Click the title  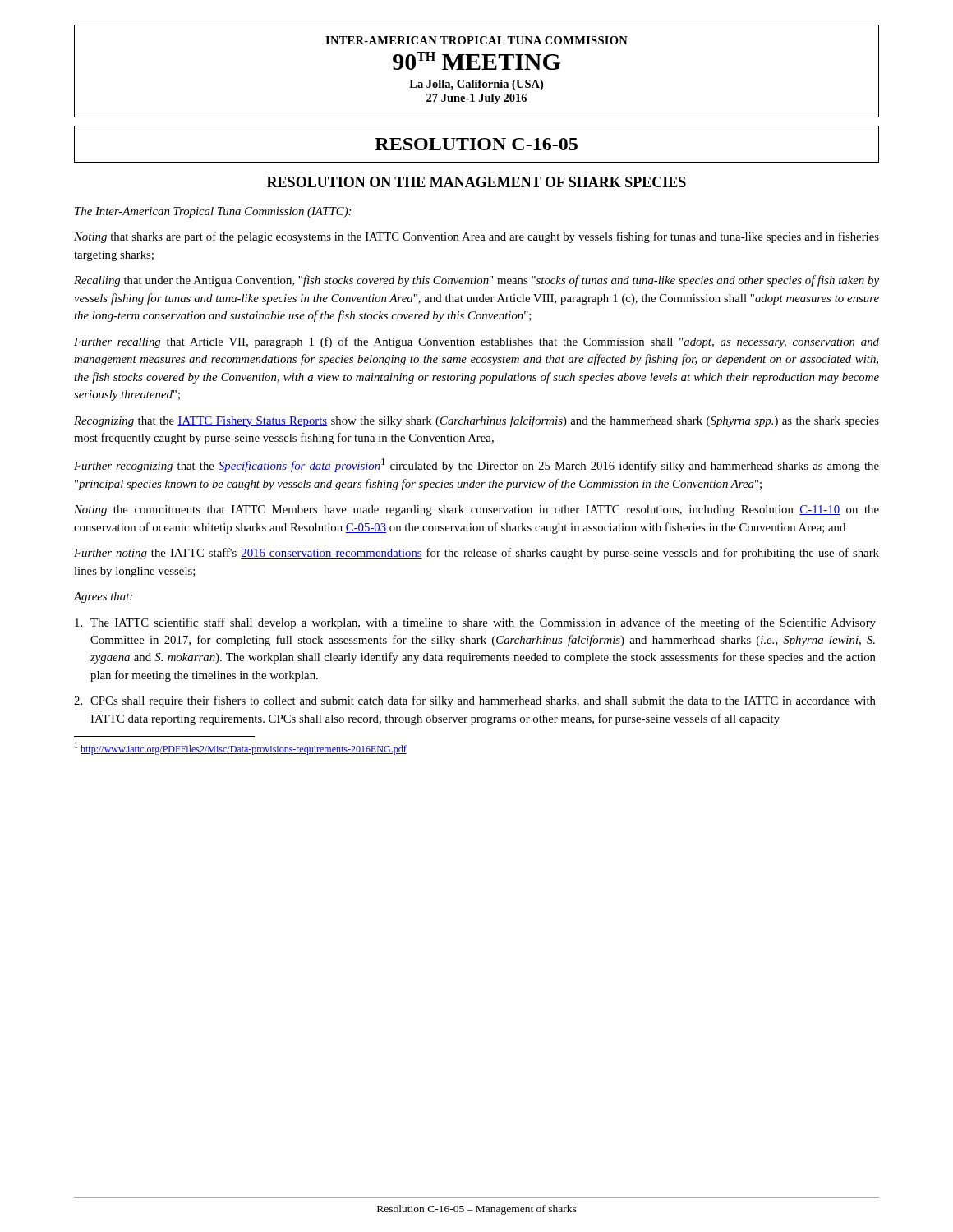tap(476, 69)
